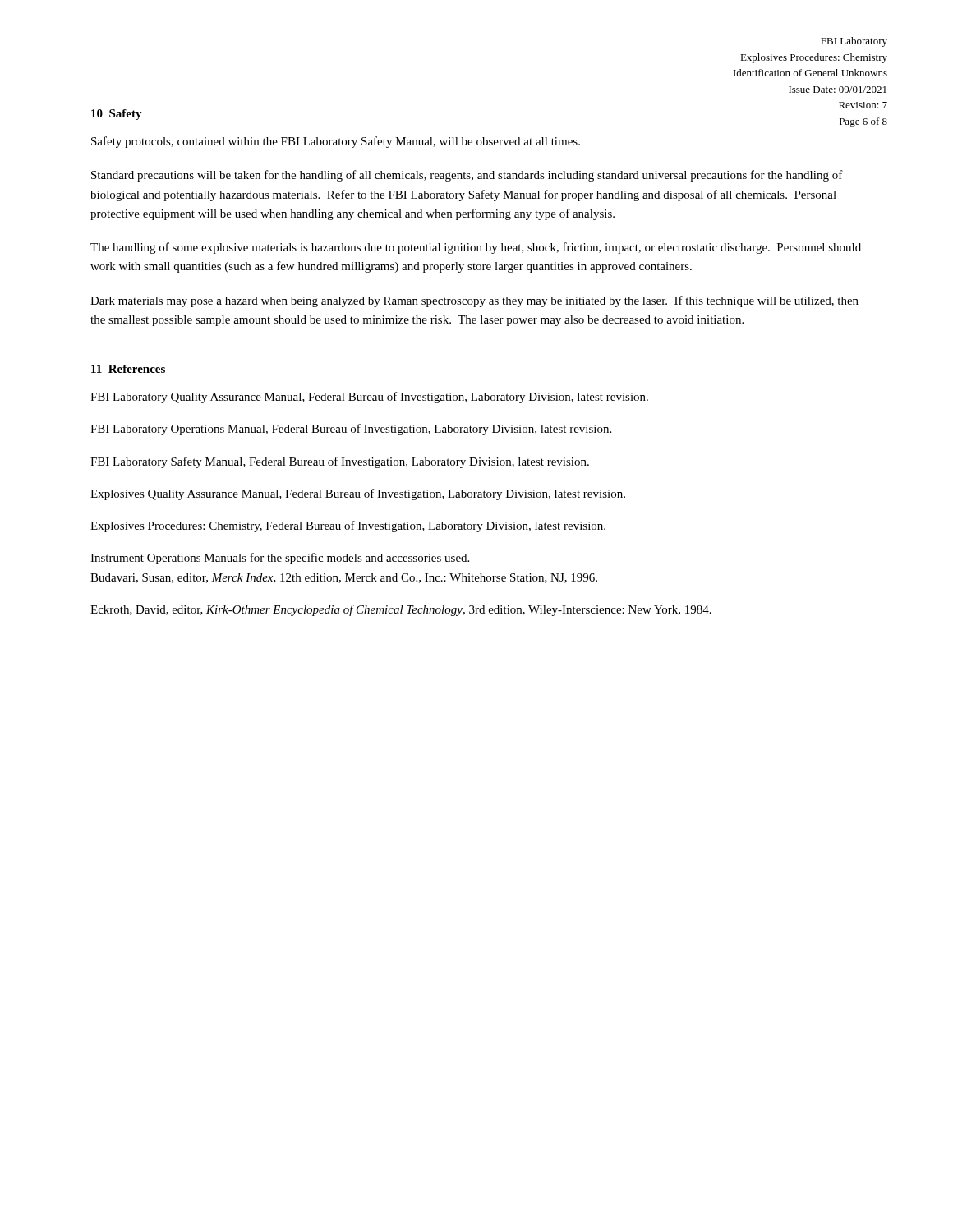Find the block on this page that starts "FBI Laboratory Quality"
Image resolution: width=953 pixels, height=1232 pixels.
[370, 397]
